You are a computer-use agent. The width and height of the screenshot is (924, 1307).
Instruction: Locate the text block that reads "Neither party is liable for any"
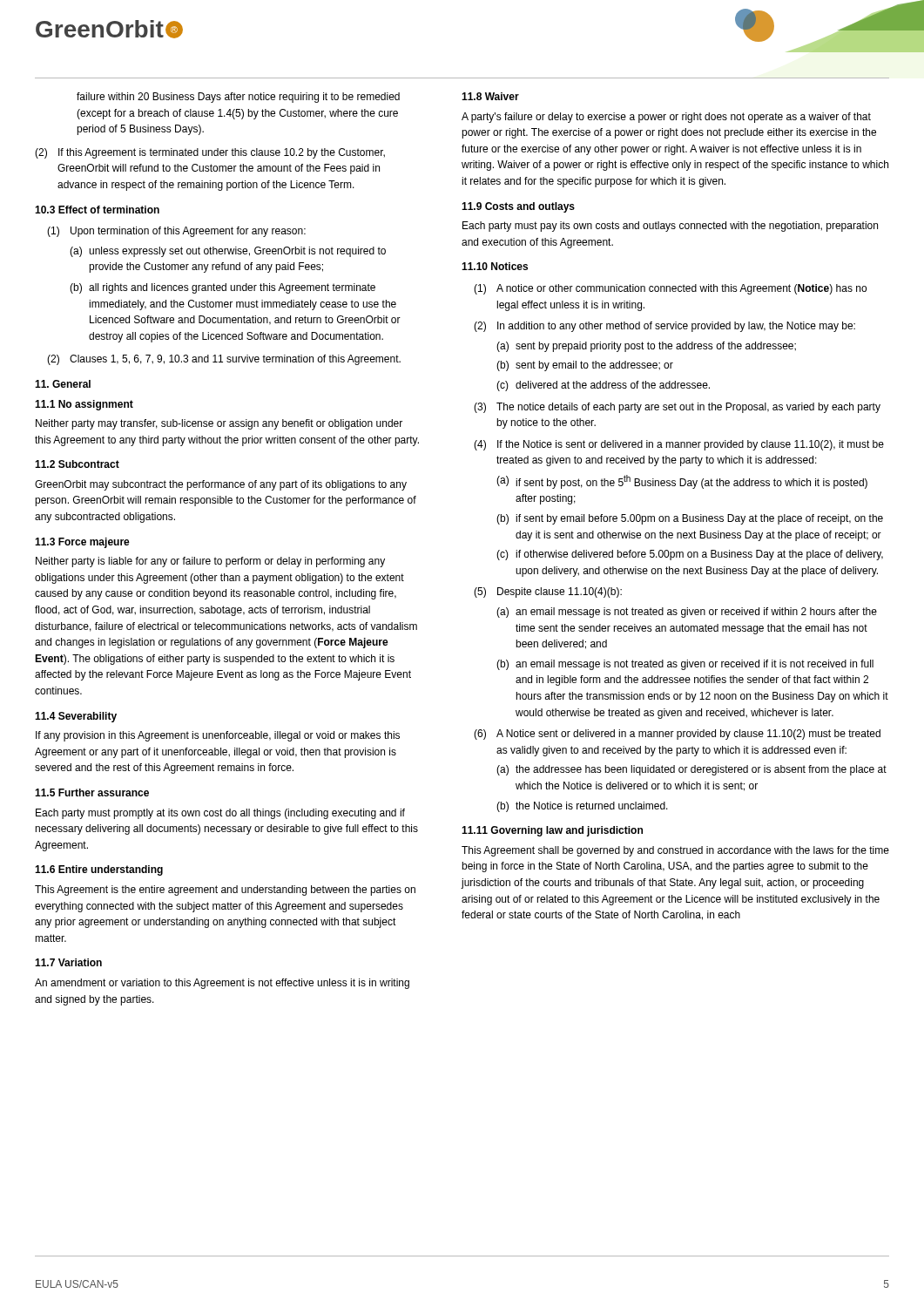226,626
